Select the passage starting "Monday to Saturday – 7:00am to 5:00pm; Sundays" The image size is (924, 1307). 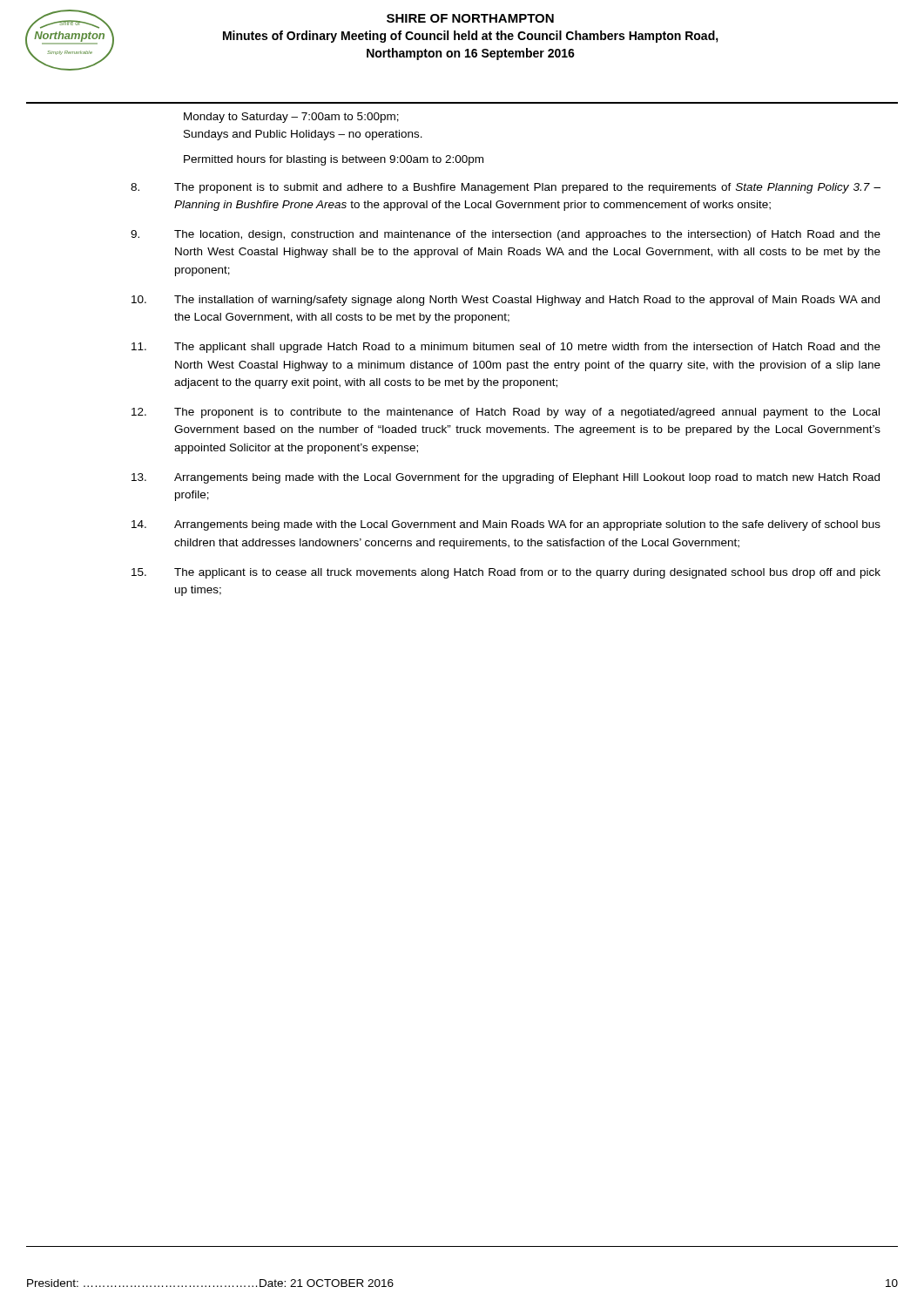click(x=303, y=125)
